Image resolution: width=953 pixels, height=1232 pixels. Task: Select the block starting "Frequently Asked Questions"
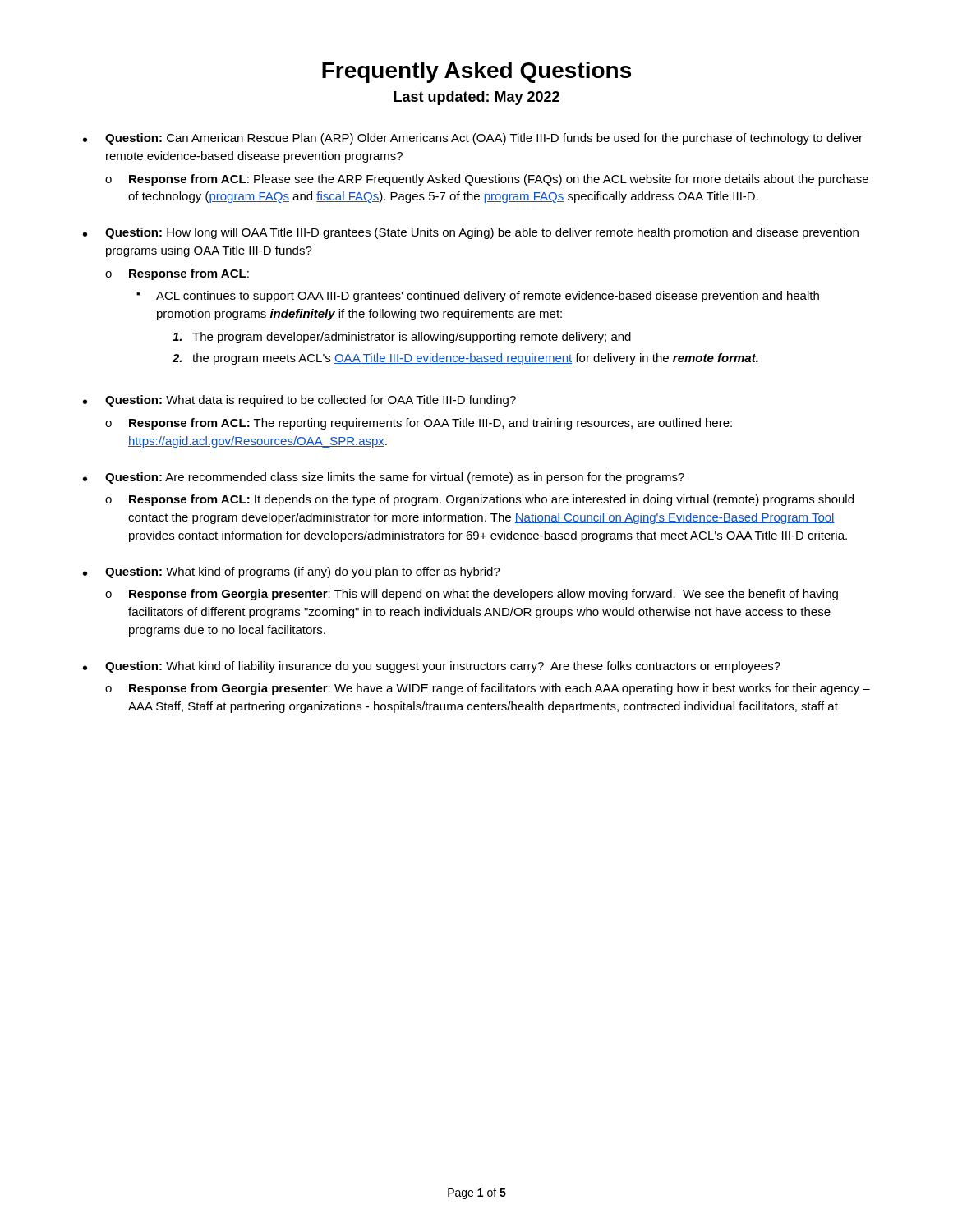click(476, 70)
